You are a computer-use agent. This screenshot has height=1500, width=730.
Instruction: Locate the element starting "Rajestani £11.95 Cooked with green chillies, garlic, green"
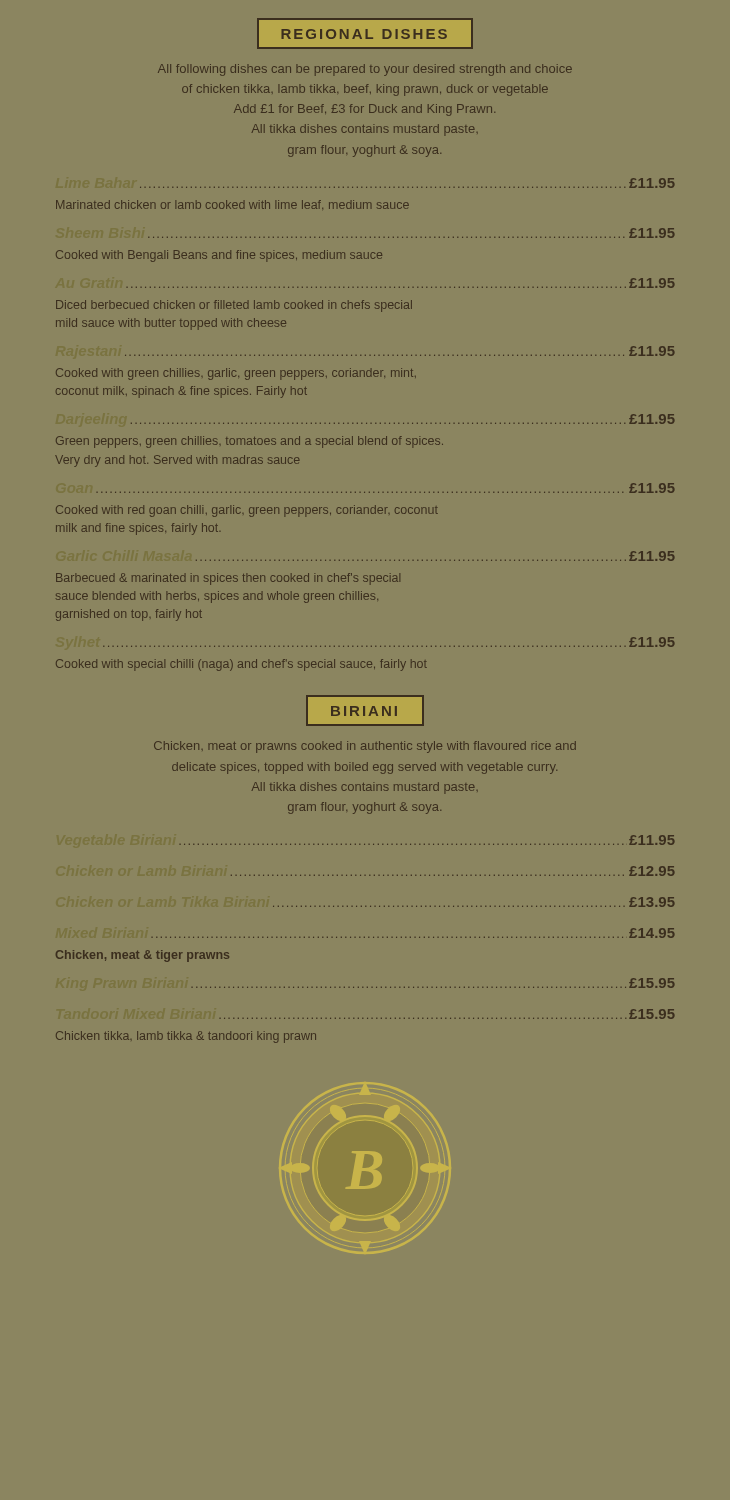click(365, 371)
